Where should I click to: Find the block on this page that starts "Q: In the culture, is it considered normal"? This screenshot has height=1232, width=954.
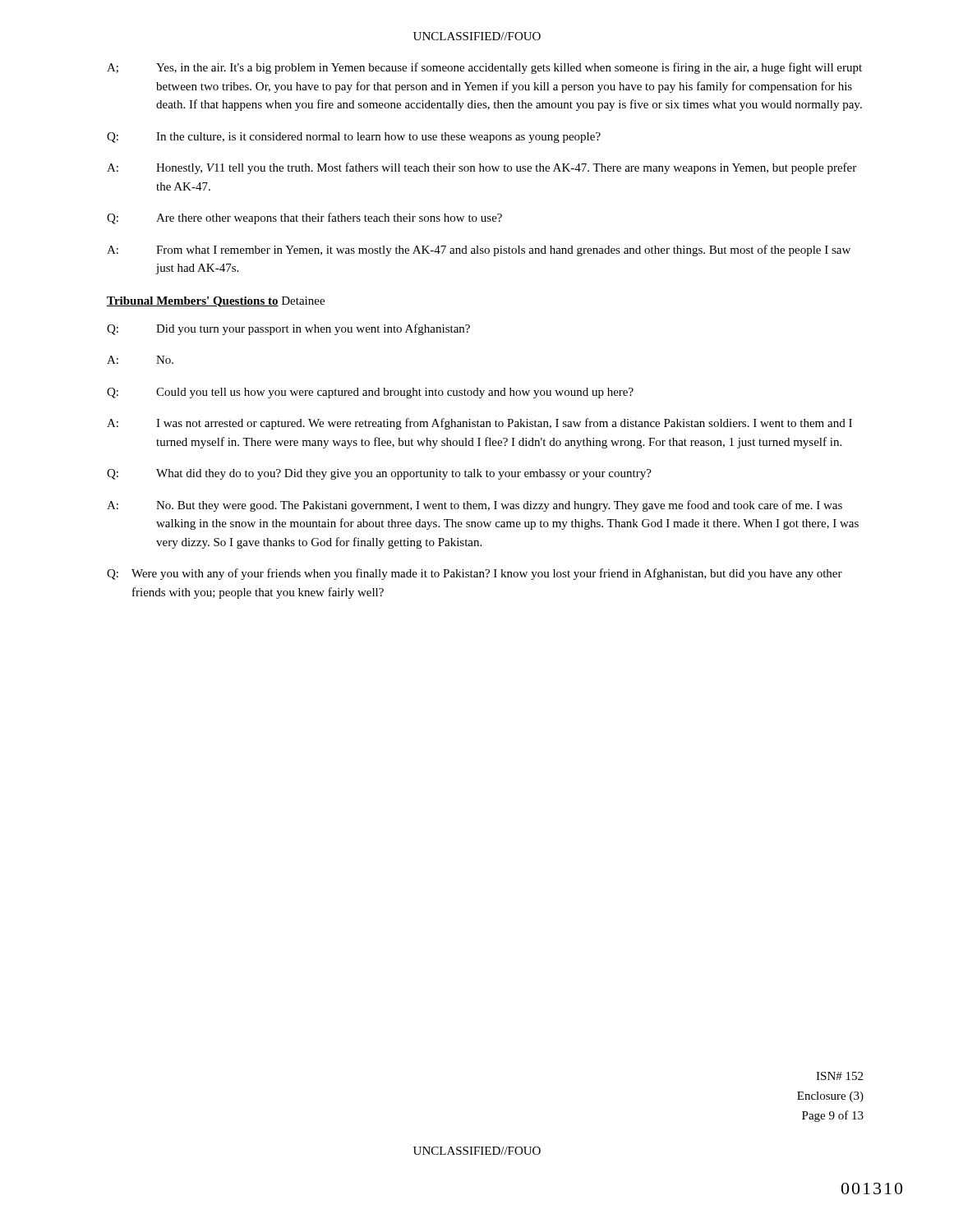point(485,136)
